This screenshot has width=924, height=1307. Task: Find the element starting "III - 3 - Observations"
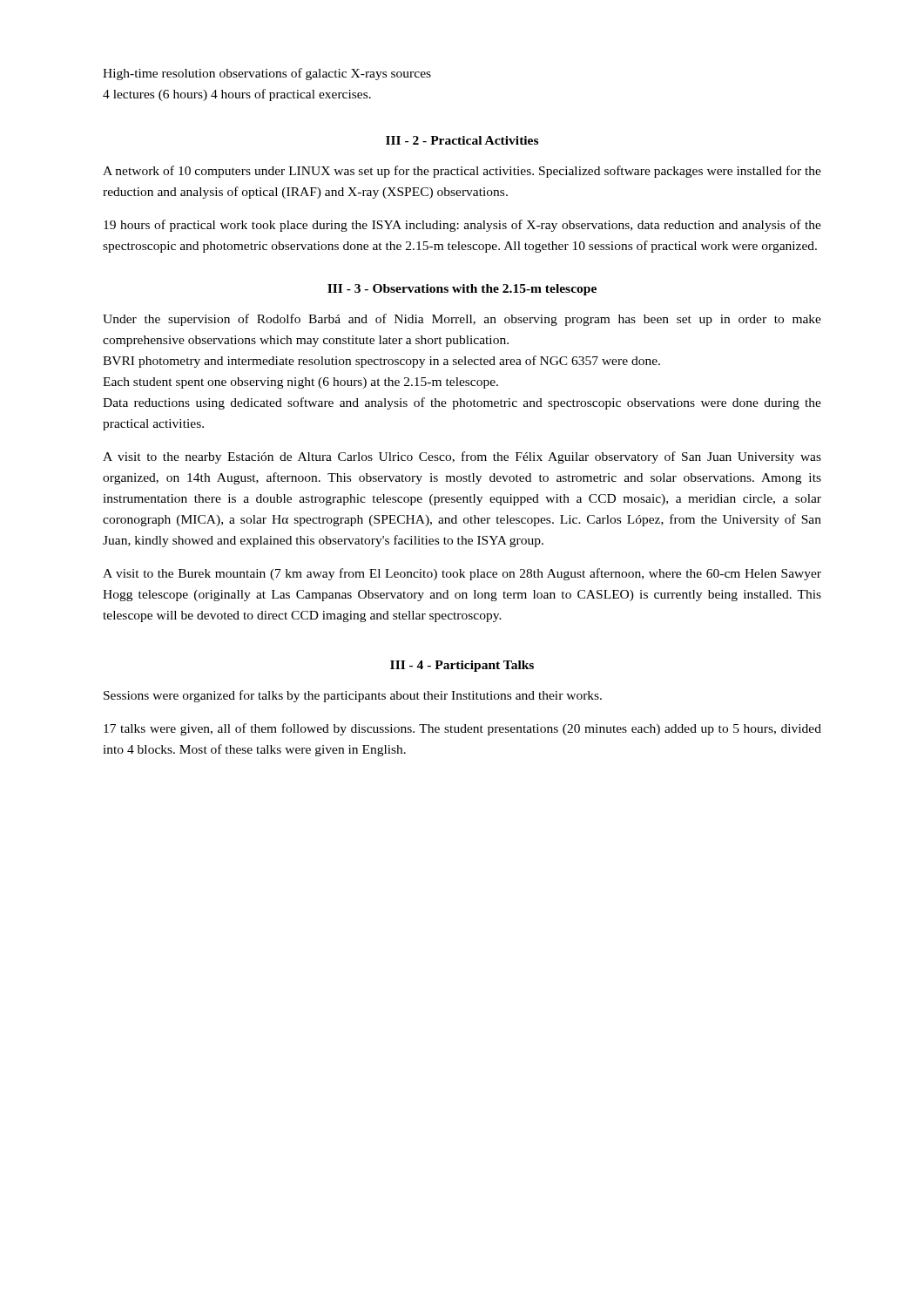(462, 288)
